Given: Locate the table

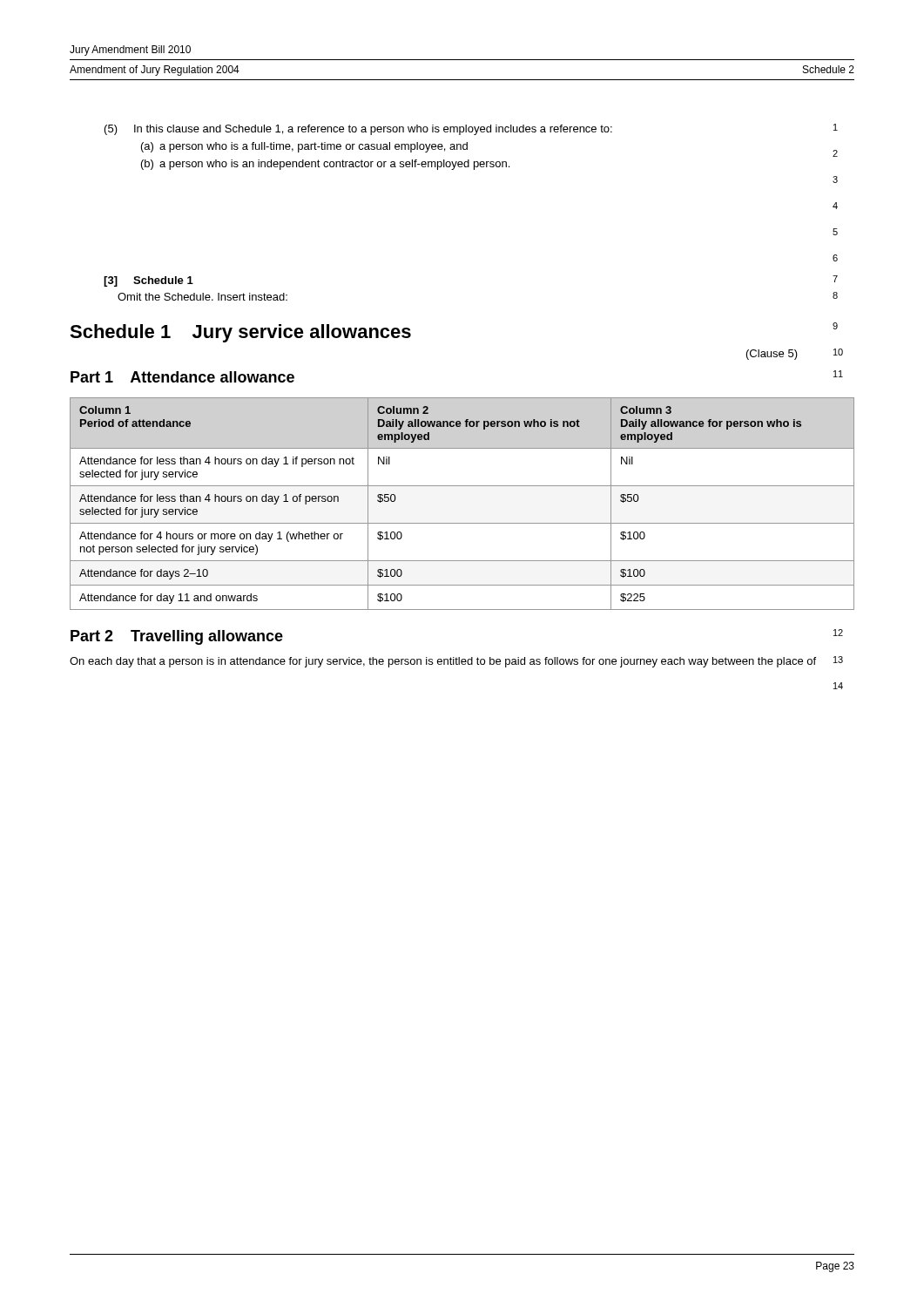Looking at the screenshot, I should [x=462, y=504].
